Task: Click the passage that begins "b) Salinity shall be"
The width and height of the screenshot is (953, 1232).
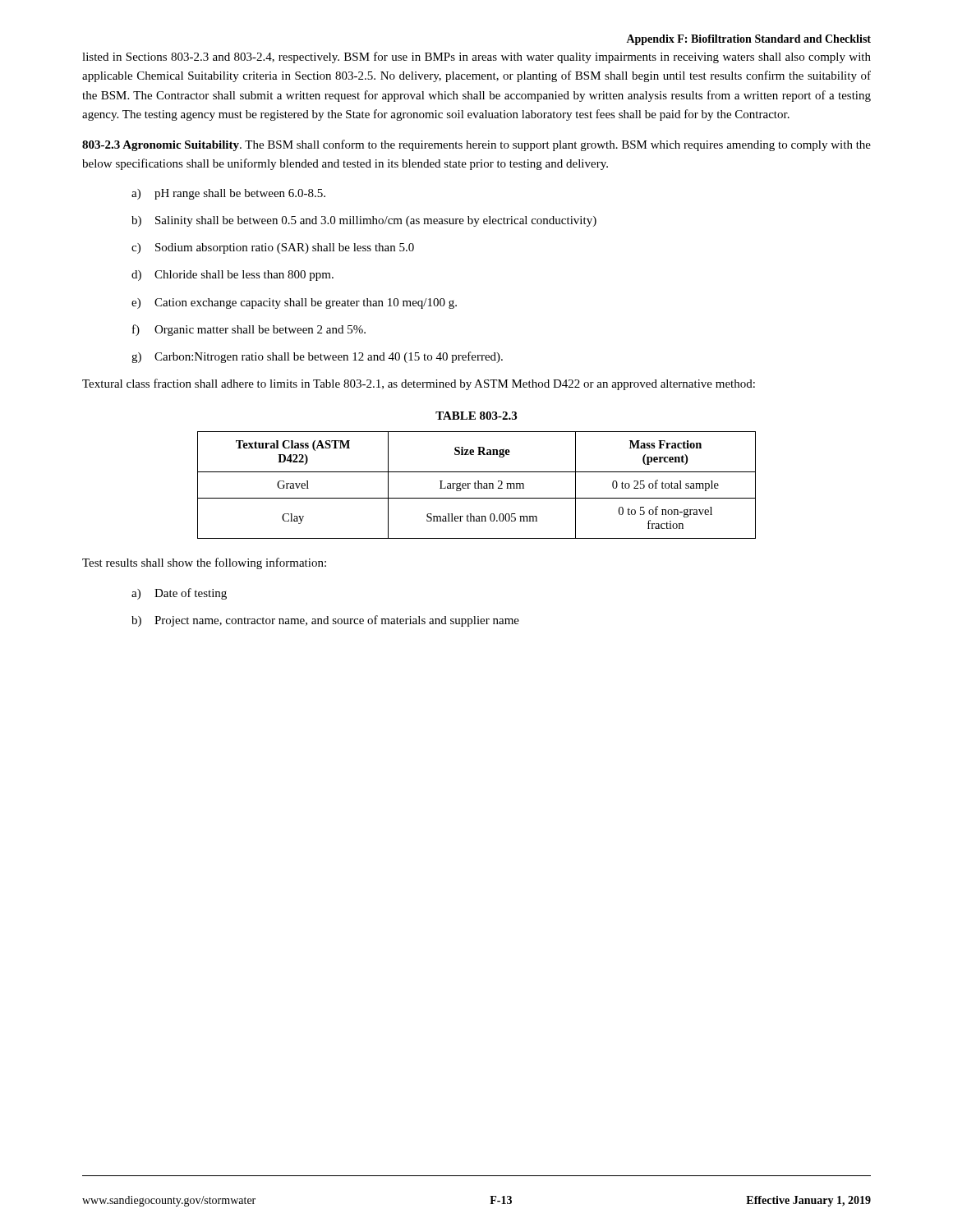Action: click(364, 220)
